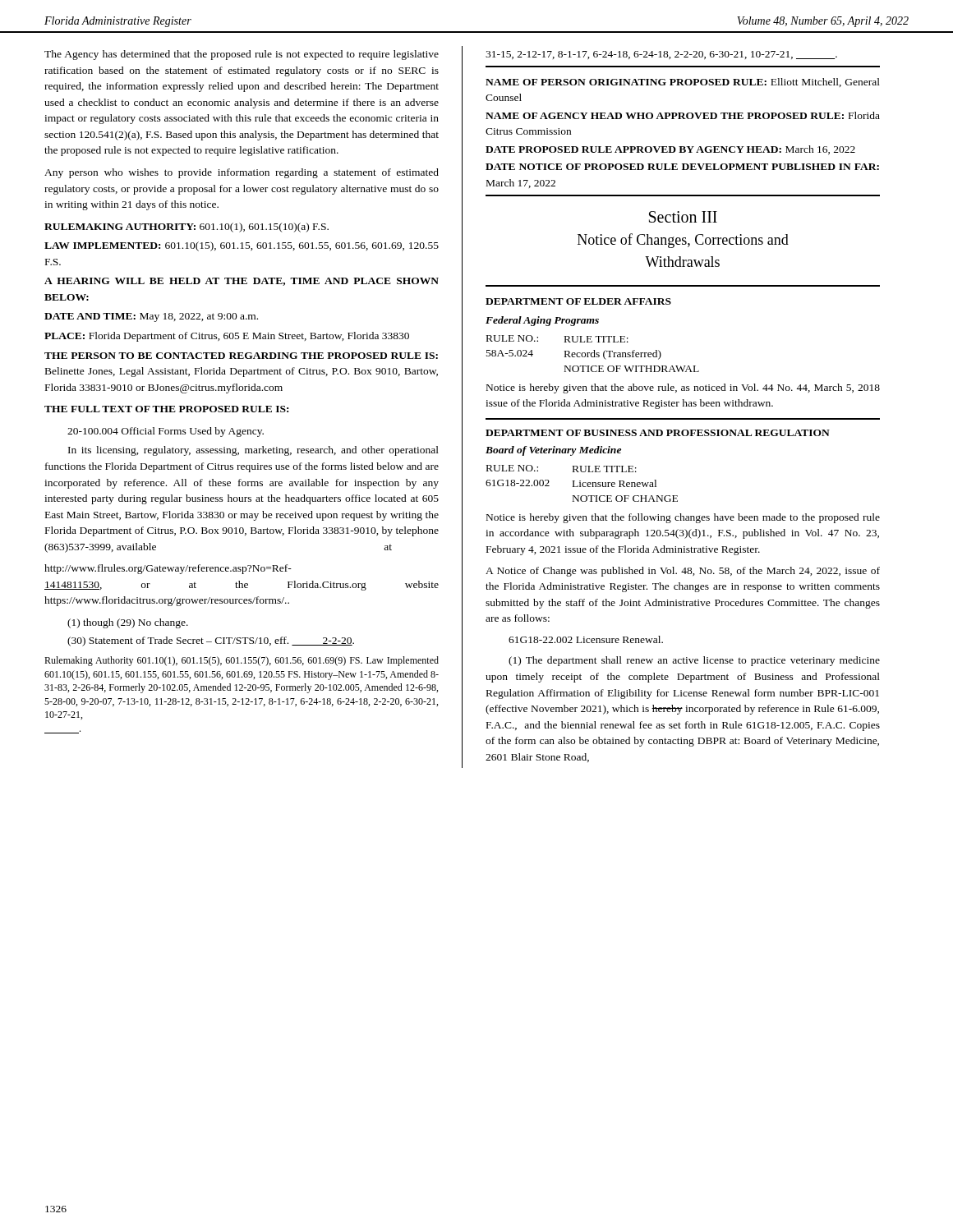This screenshot has height=1232, width=953.
Task: Click on the text block starting "20-100.004 Official Forms Used by Agency."
Action: (242, 431)
